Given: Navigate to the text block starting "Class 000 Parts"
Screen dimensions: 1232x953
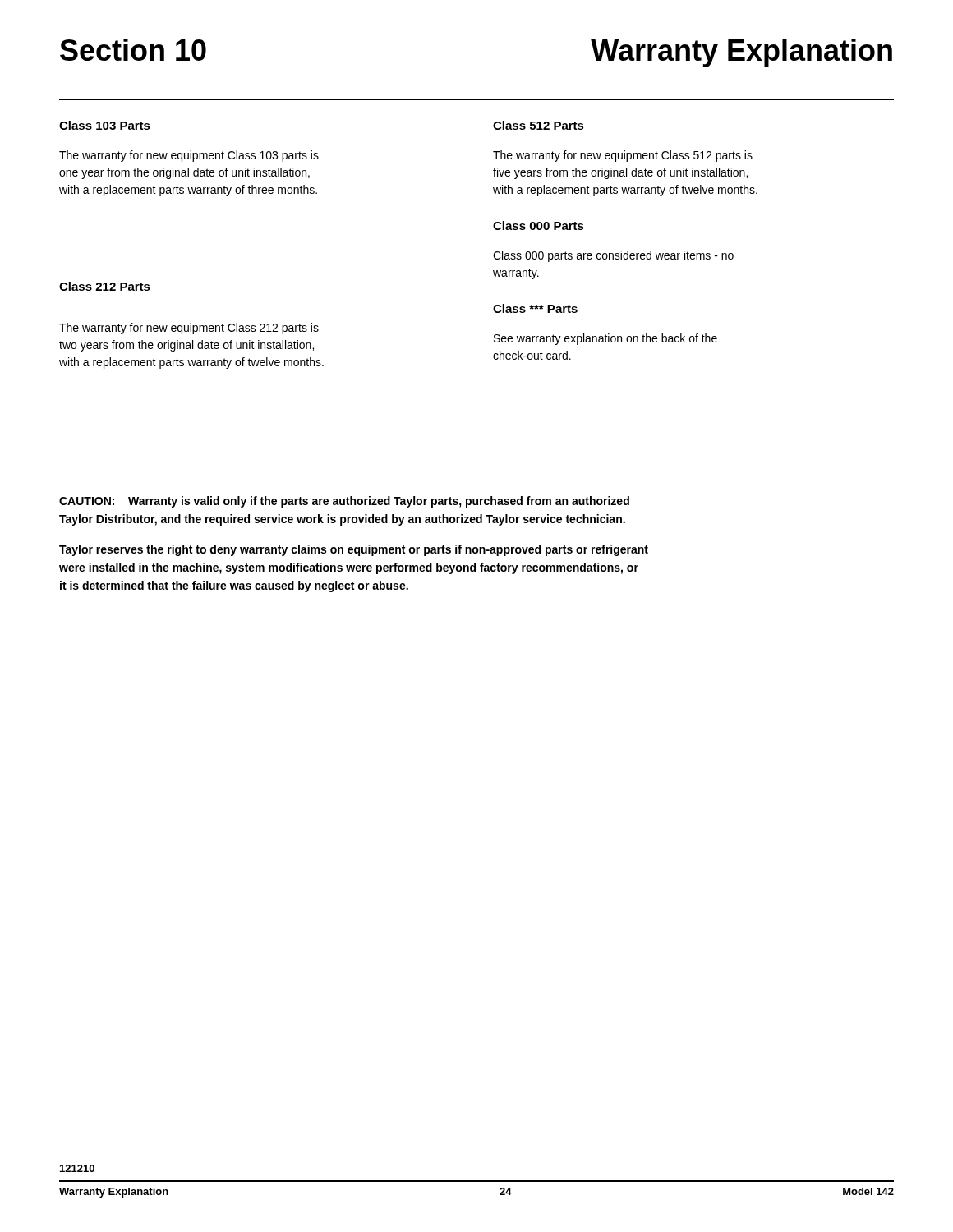Looking at the screenshot, I should (x=538, y=225).
